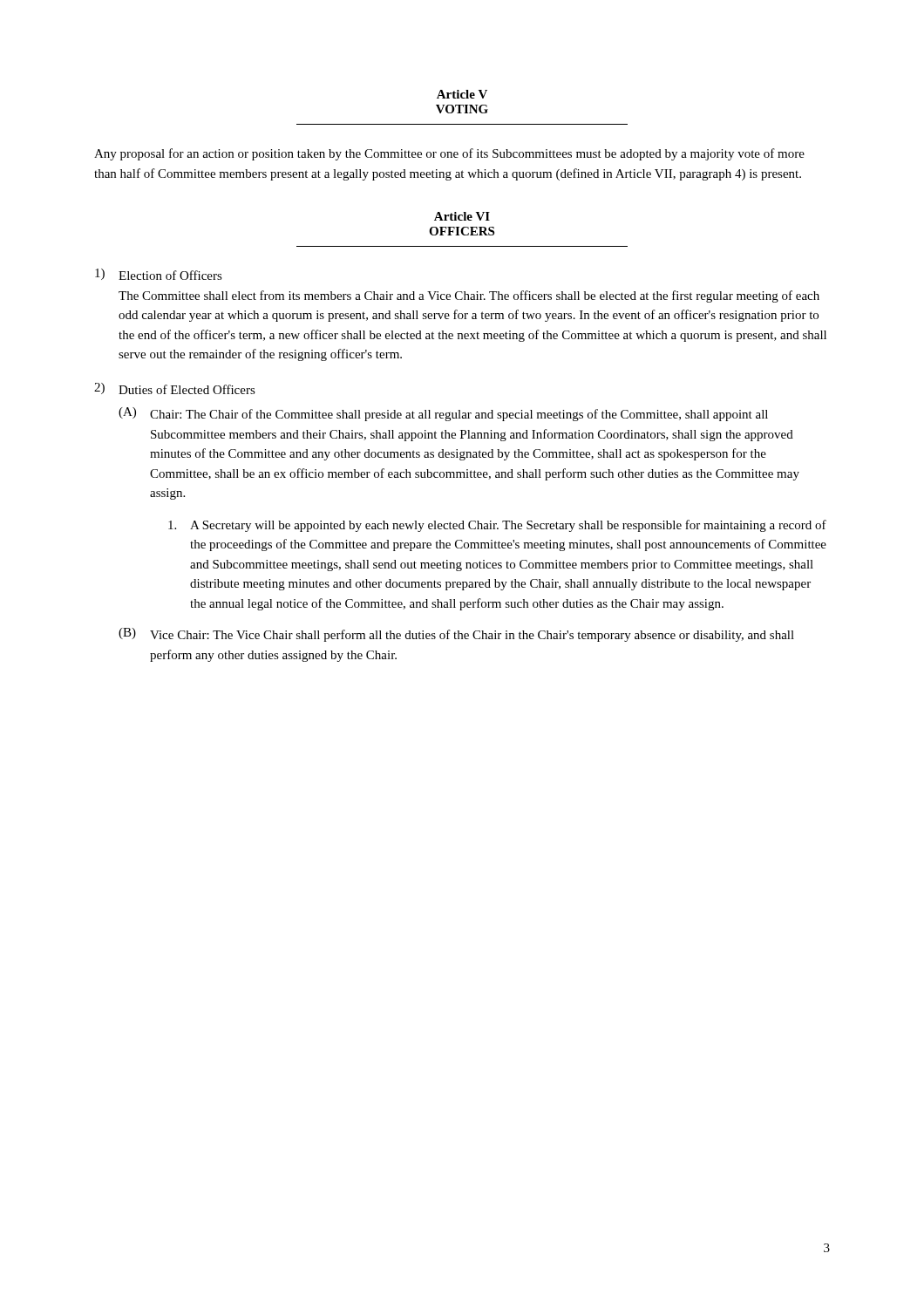Select the passage starting "2) Duties of Elected Officers (A) Chair:"

(x=462, y=524)
